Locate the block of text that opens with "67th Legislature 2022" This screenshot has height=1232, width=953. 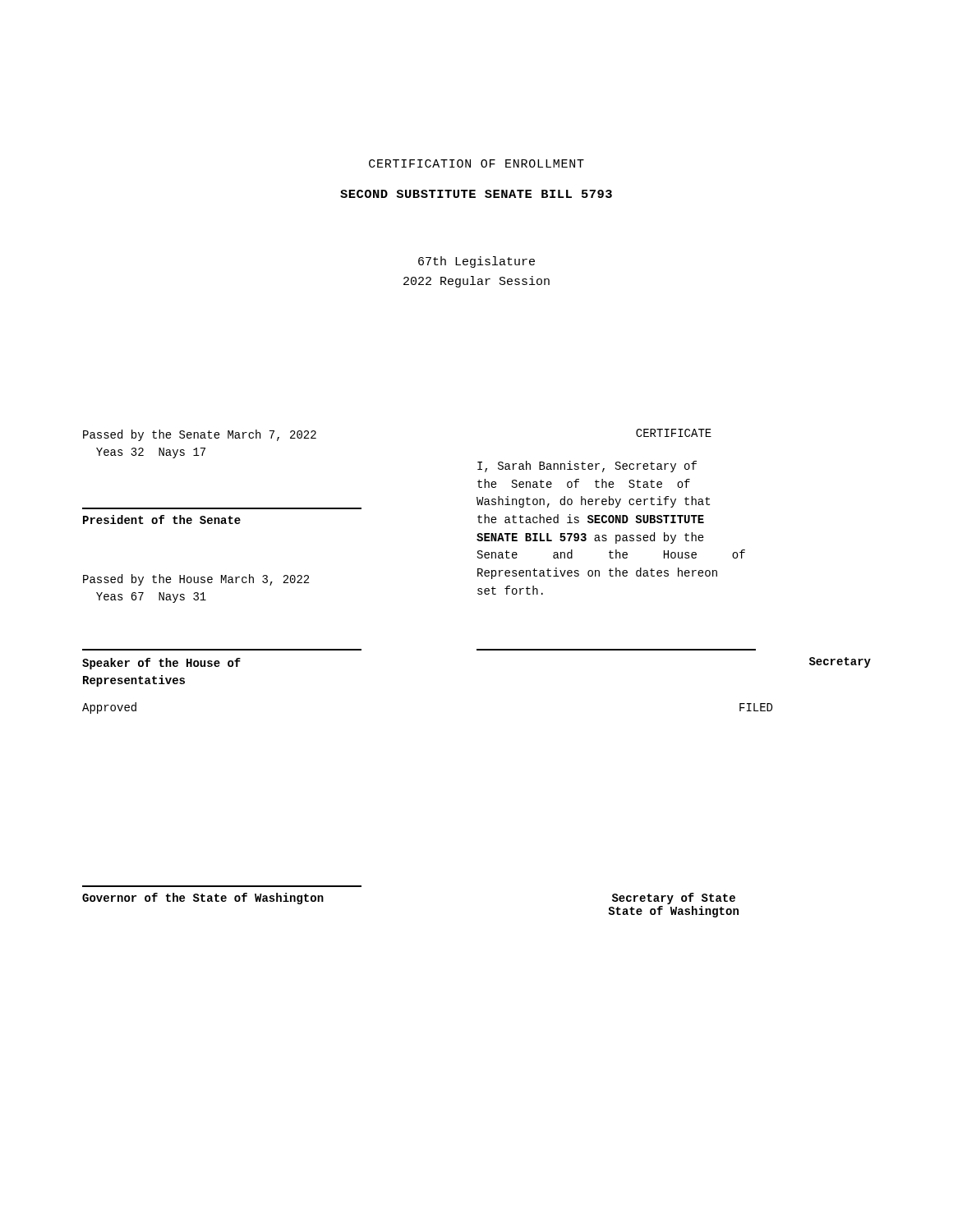[476, 272]
